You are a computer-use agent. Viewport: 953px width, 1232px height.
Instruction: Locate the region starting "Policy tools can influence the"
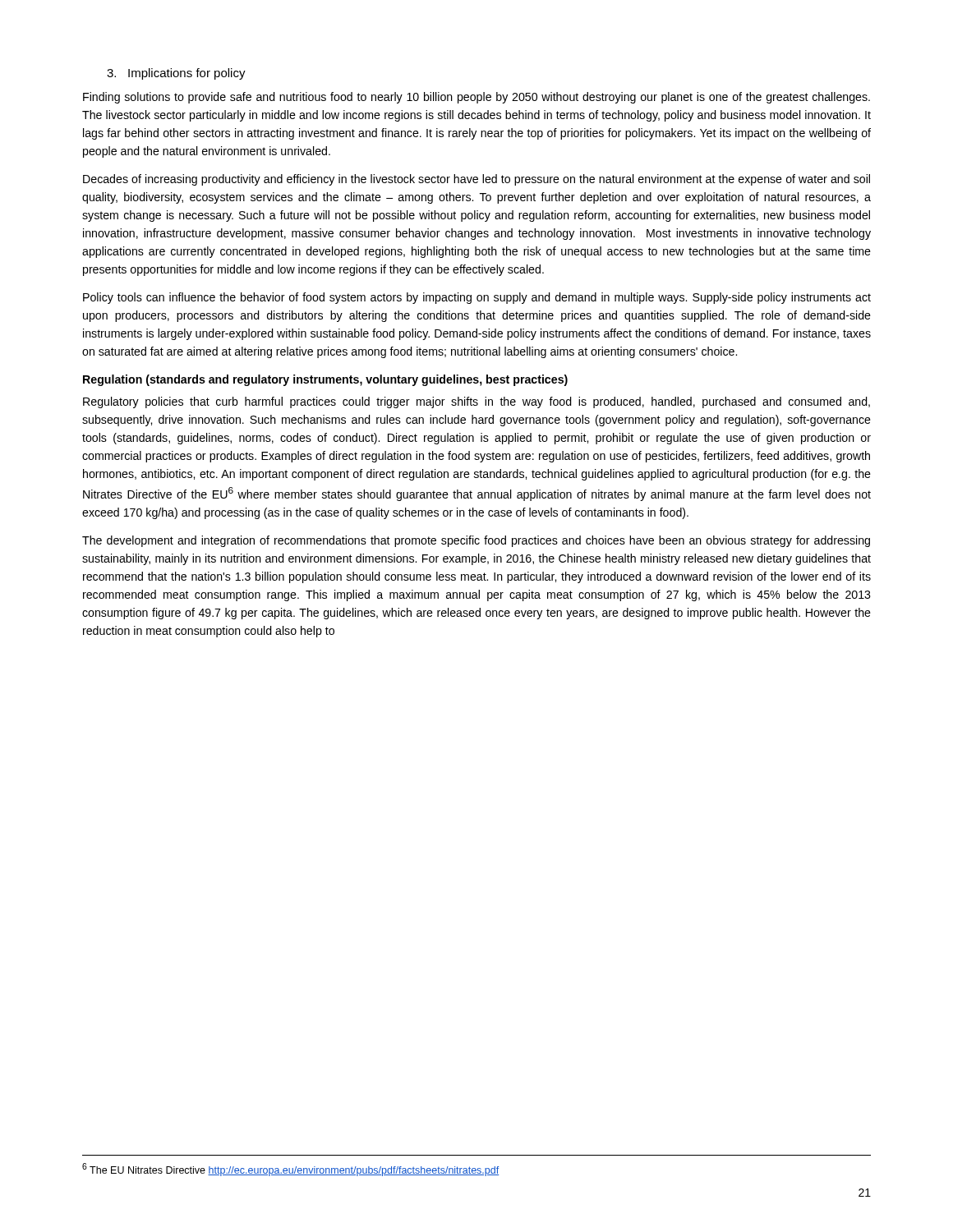pos(476,324)
